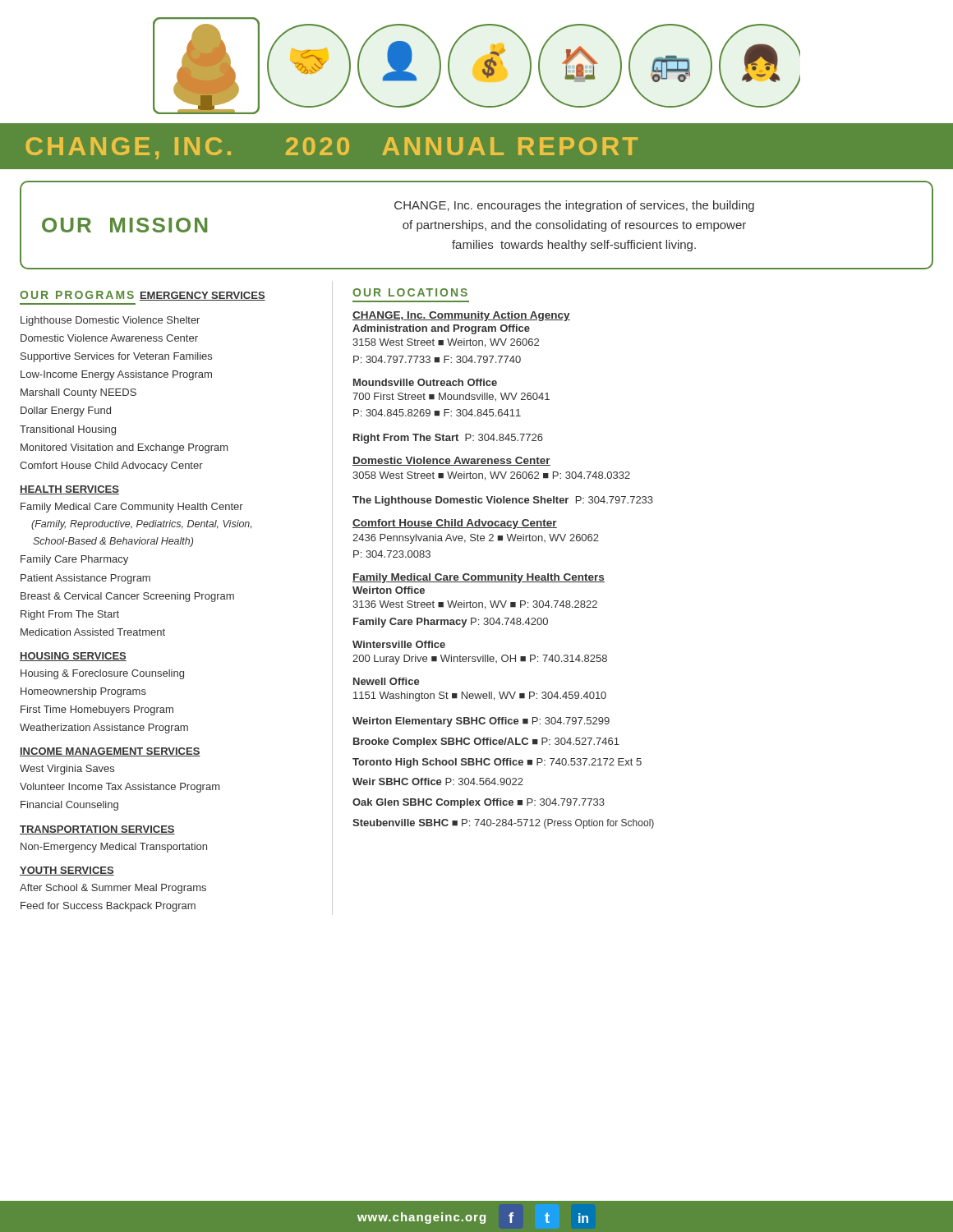
Task: Where does it say "Newell Office"?
Action: (386, 681)
